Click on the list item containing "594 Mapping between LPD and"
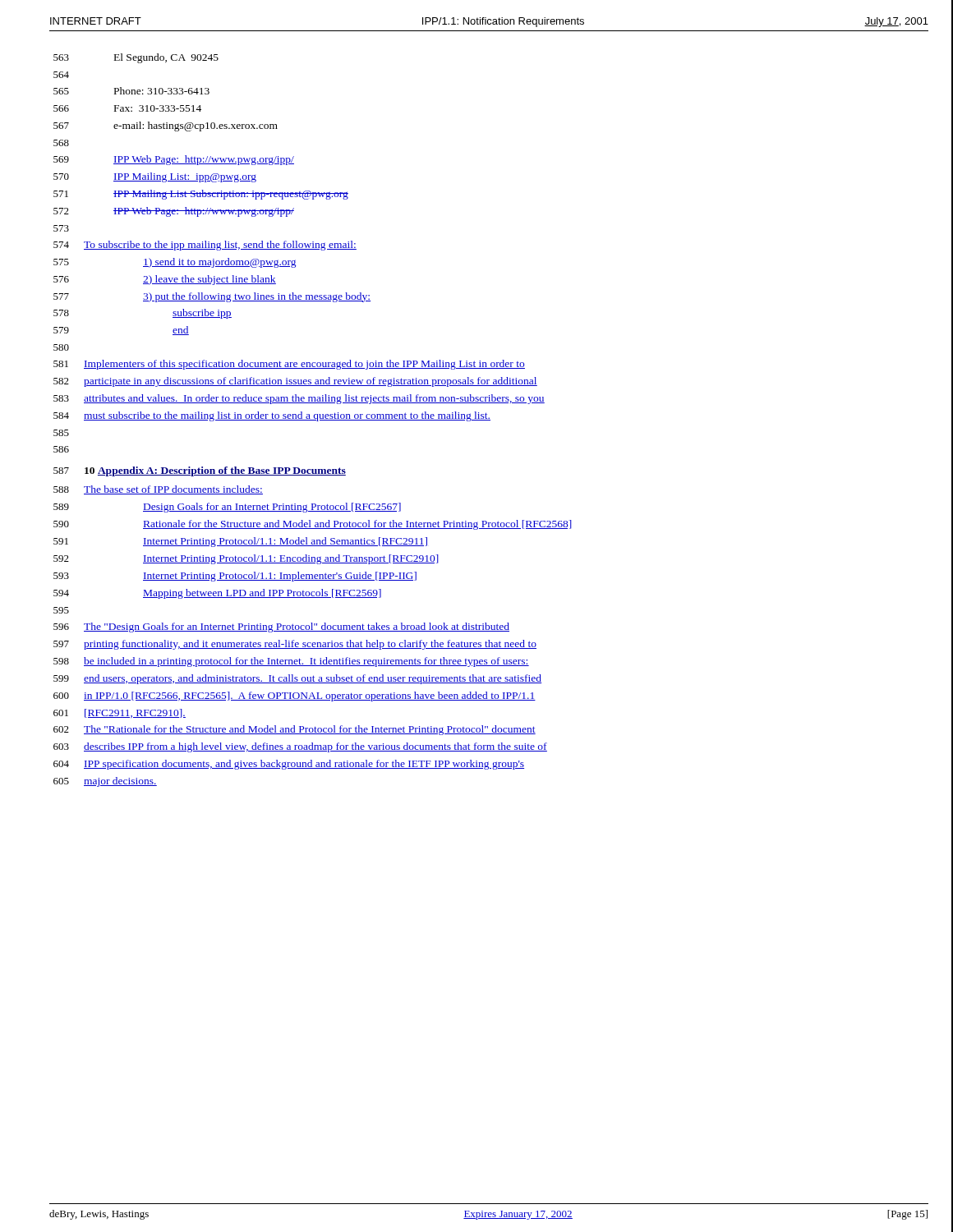953x1232 pixels. 217,594
